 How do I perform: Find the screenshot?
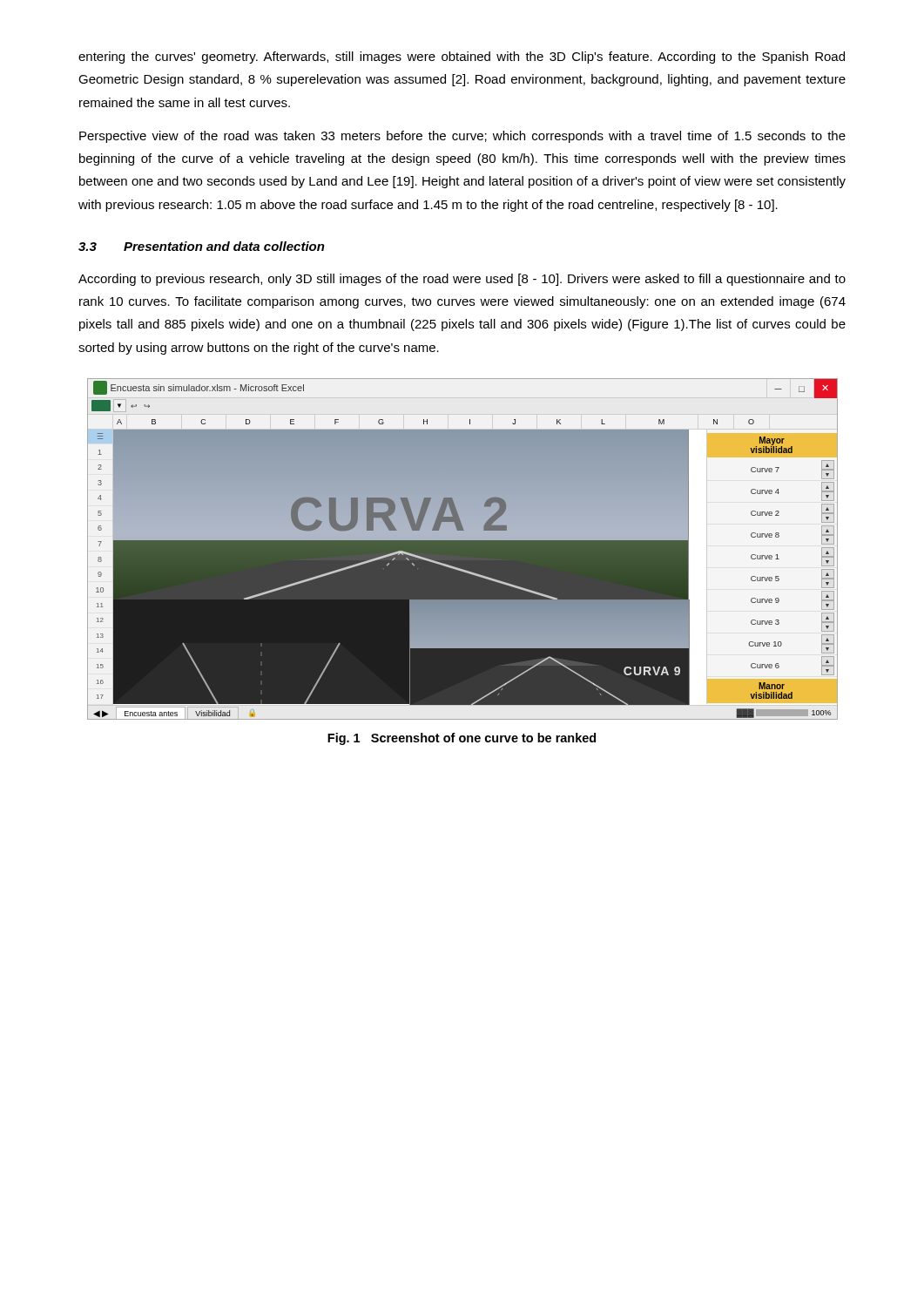pyautogui.click(x=462, y=550)
